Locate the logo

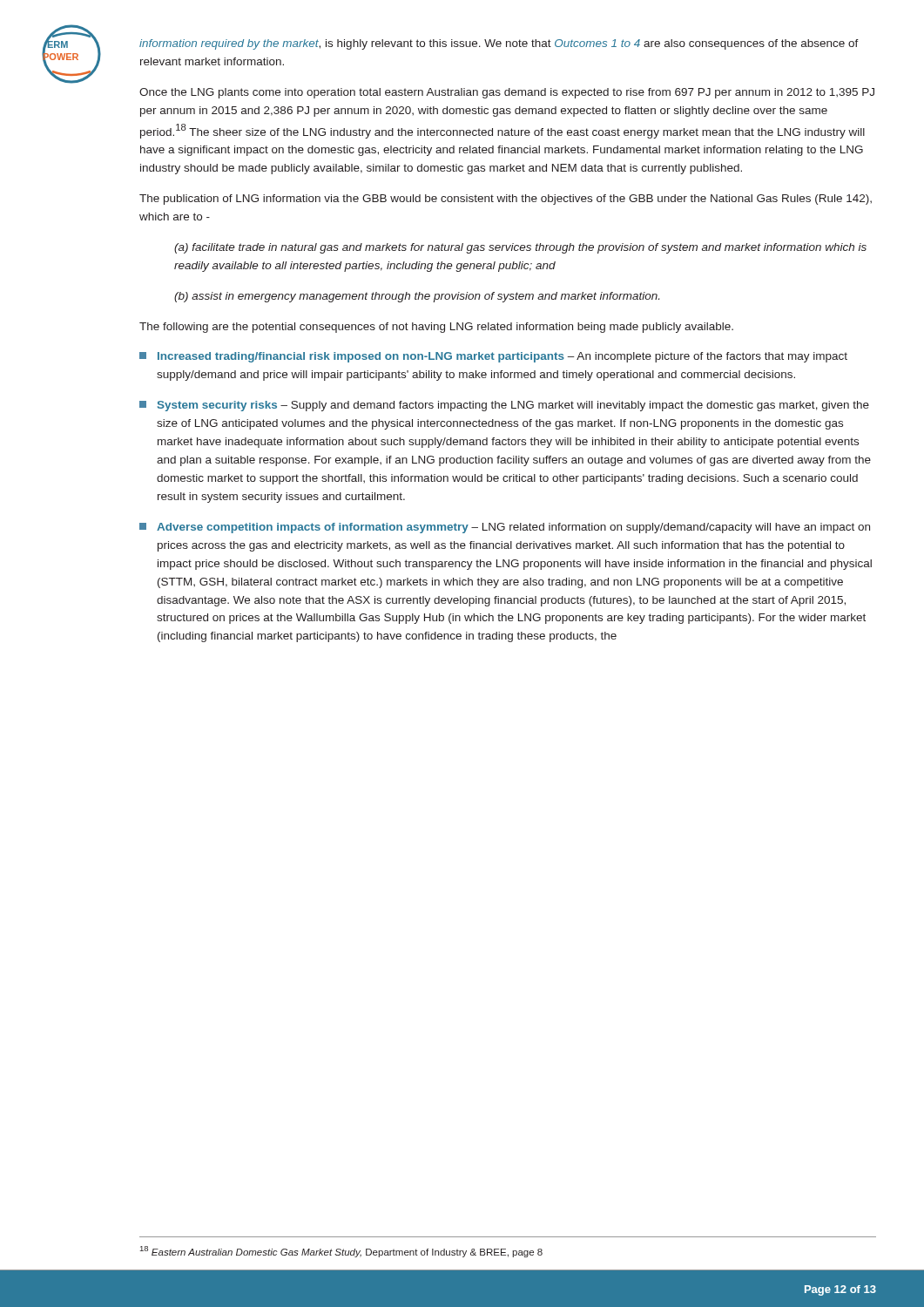[x=72, y=55]
